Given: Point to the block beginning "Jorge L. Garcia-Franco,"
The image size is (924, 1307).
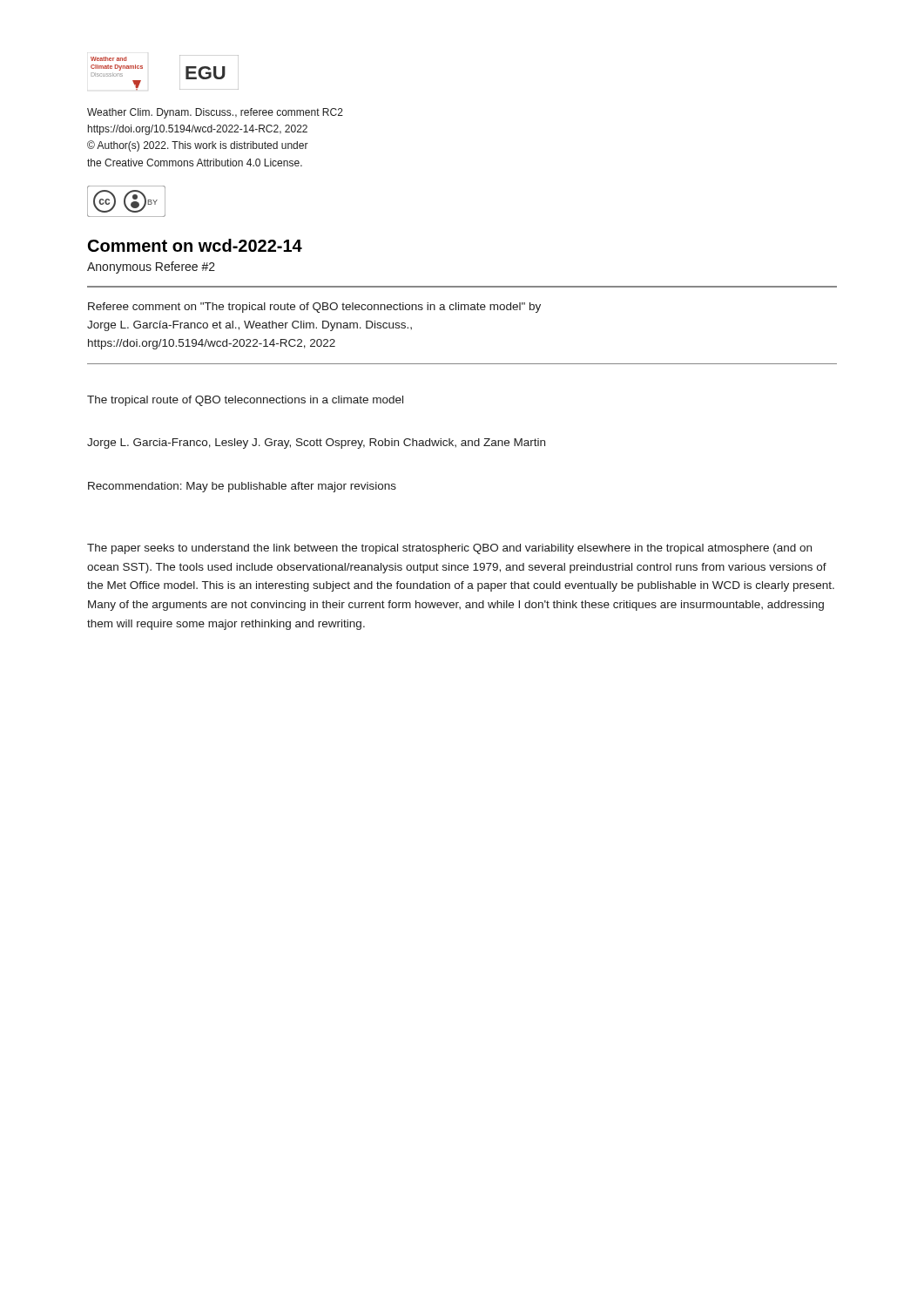Looking at the screenshot, I should pos(317,442).
